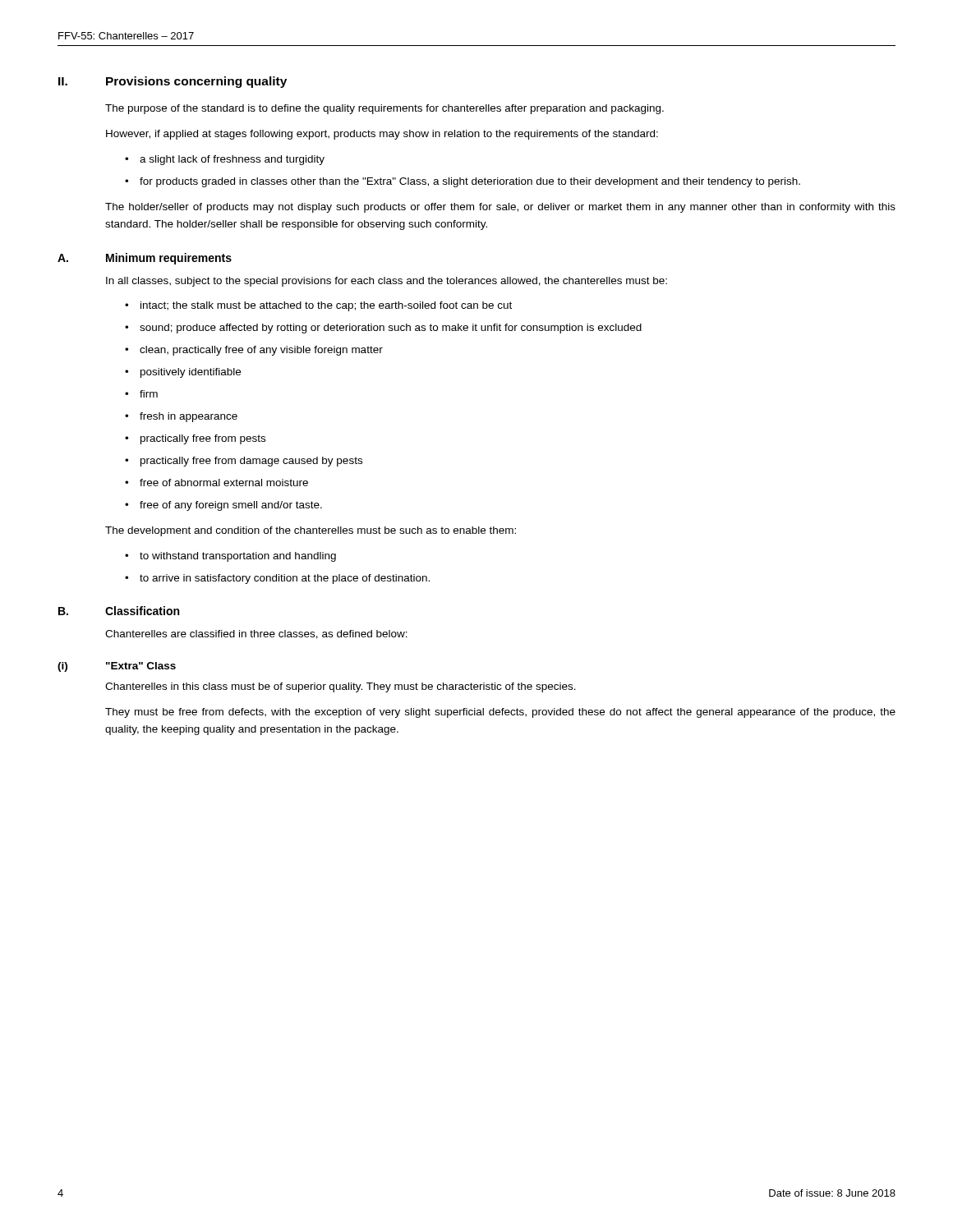
Task: Locate the text block that says "In all classes, subject to the special"
Action: click(387, 280)
